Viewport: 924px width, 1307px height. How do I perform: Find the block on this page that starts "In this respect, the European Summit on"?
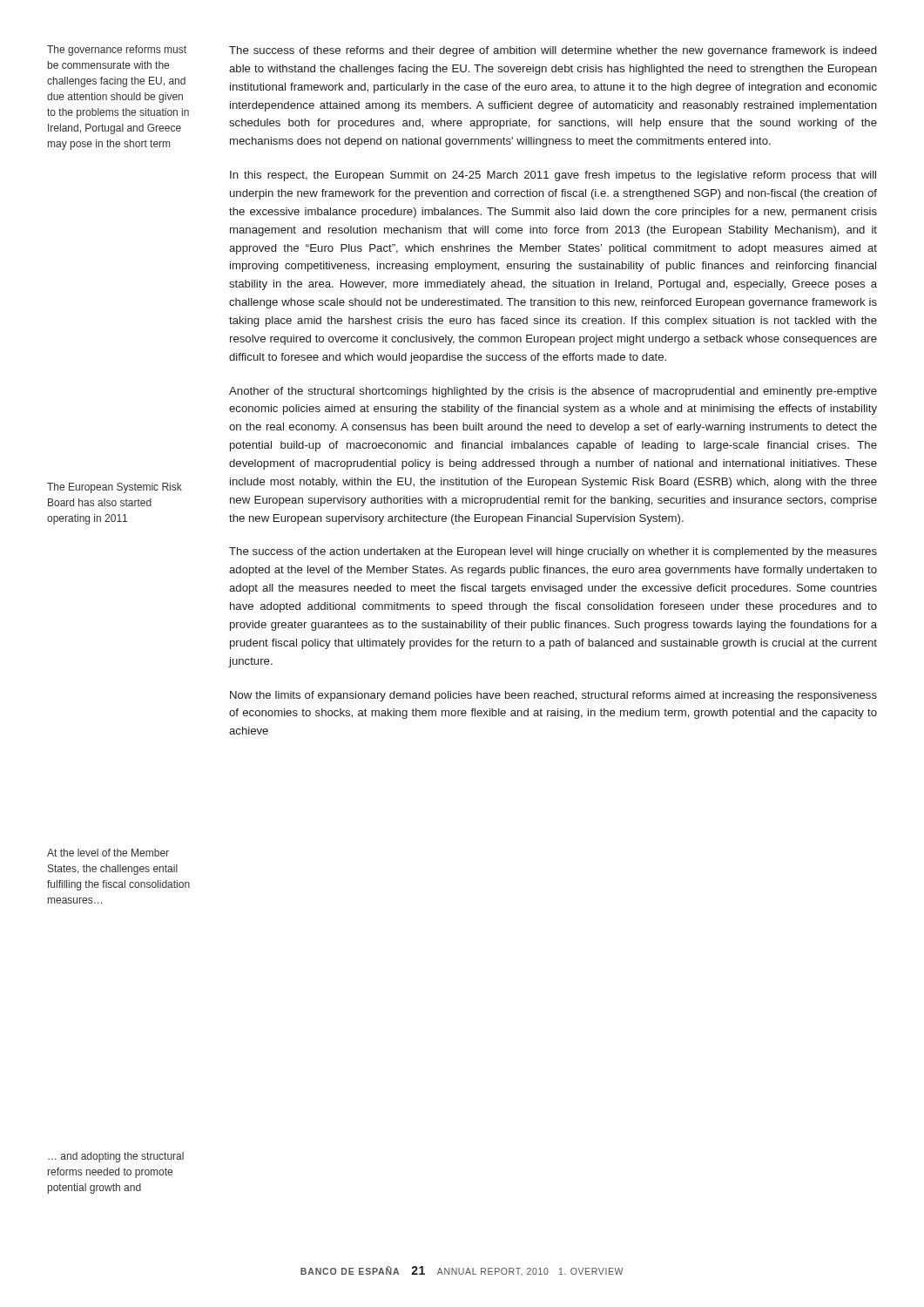coord(553,266)
